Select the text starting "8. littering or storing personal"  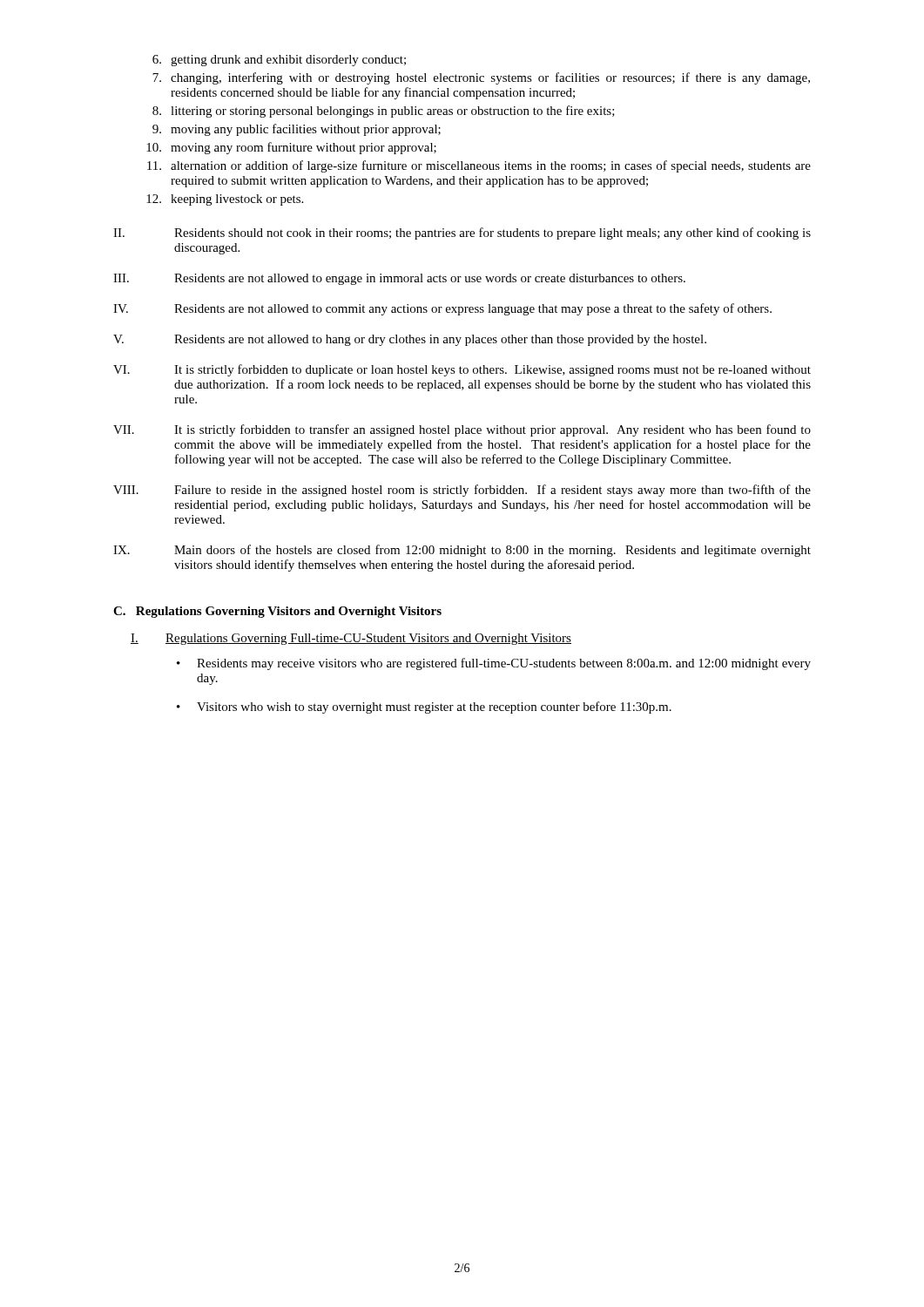click(x=462, y=111)
